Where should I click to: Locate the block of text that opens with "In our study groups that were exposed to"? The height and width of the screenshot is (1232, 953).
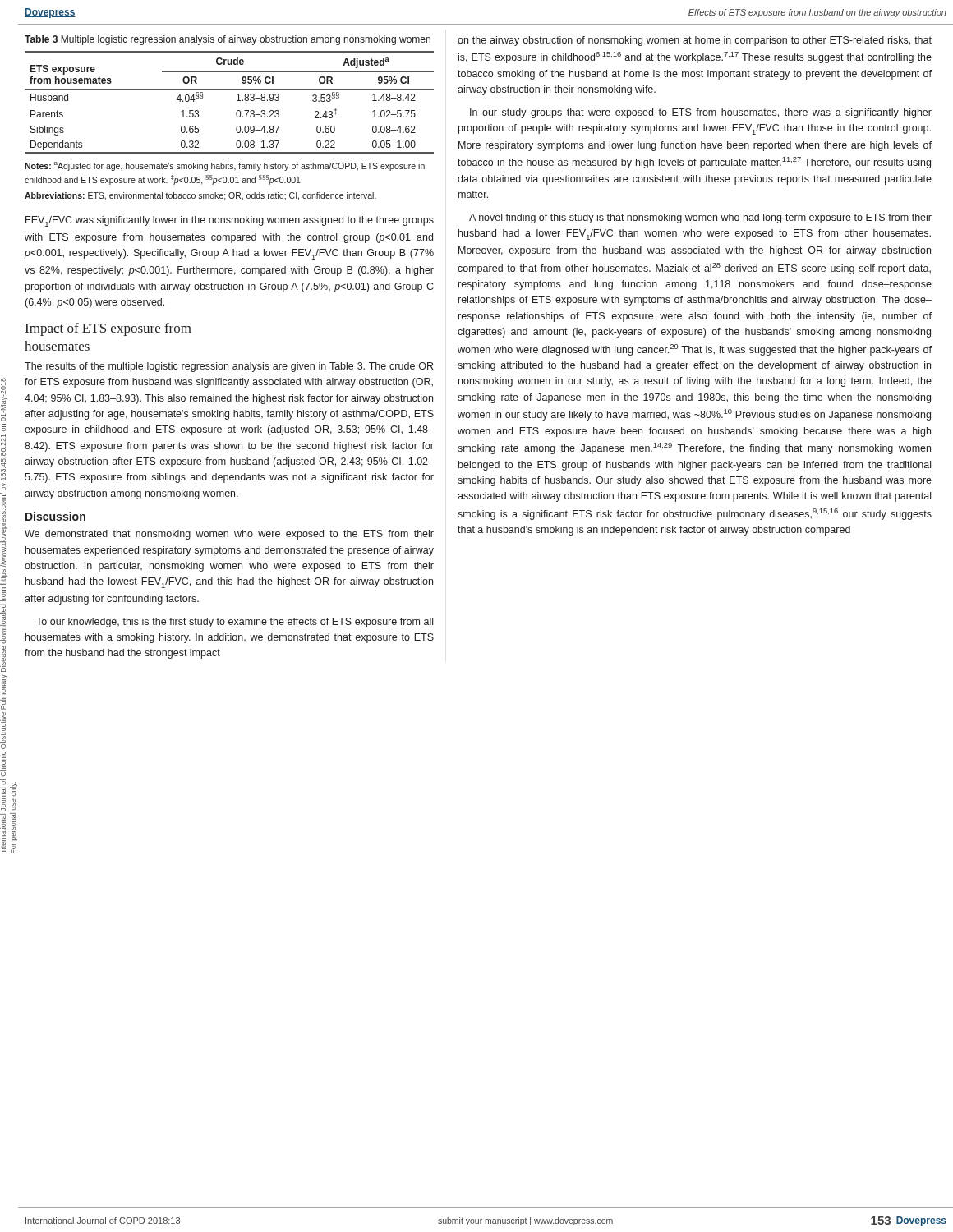point(695,154)
